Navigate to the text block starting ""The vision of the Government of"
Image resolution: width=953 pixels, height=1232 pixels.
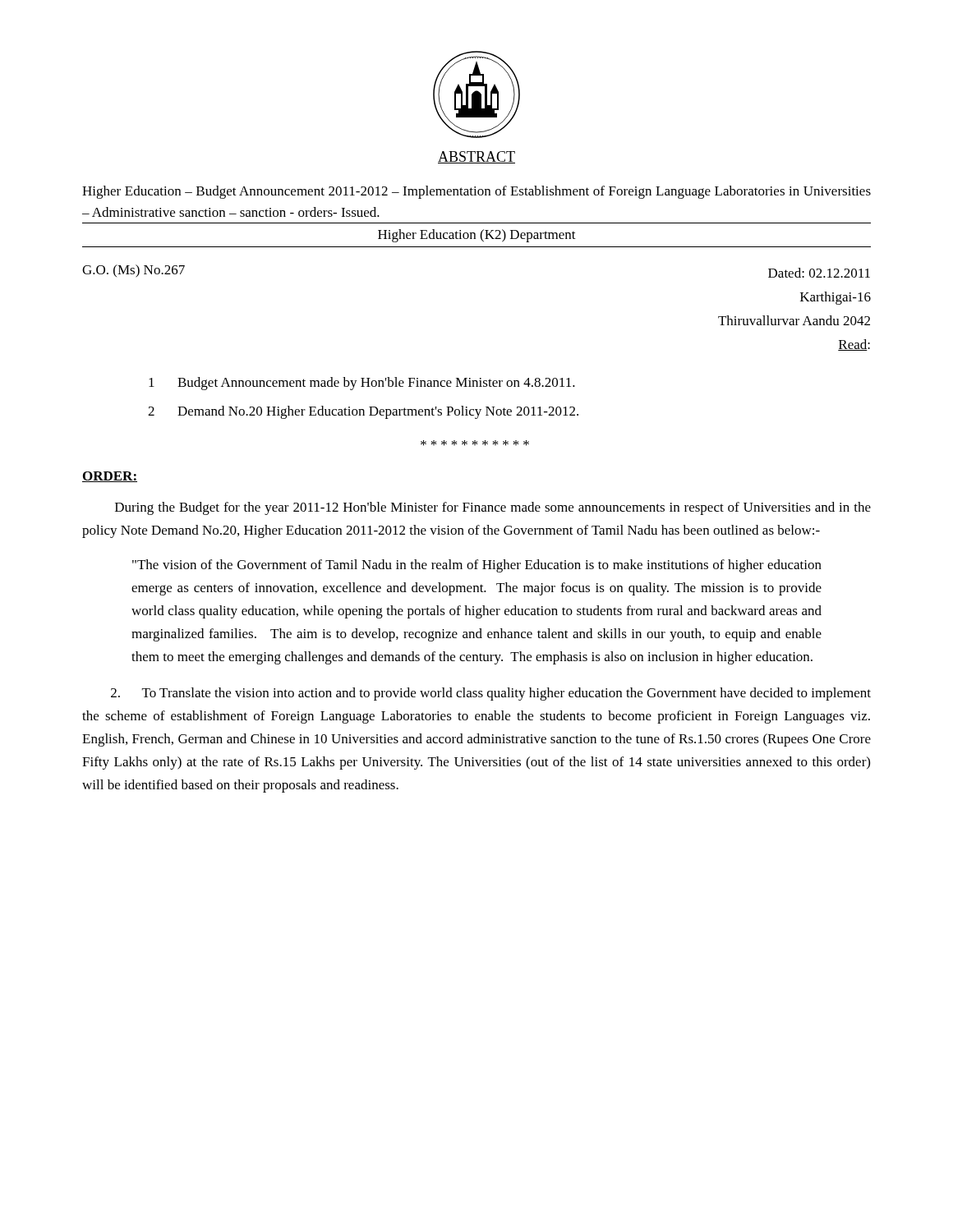pos(476,610)
